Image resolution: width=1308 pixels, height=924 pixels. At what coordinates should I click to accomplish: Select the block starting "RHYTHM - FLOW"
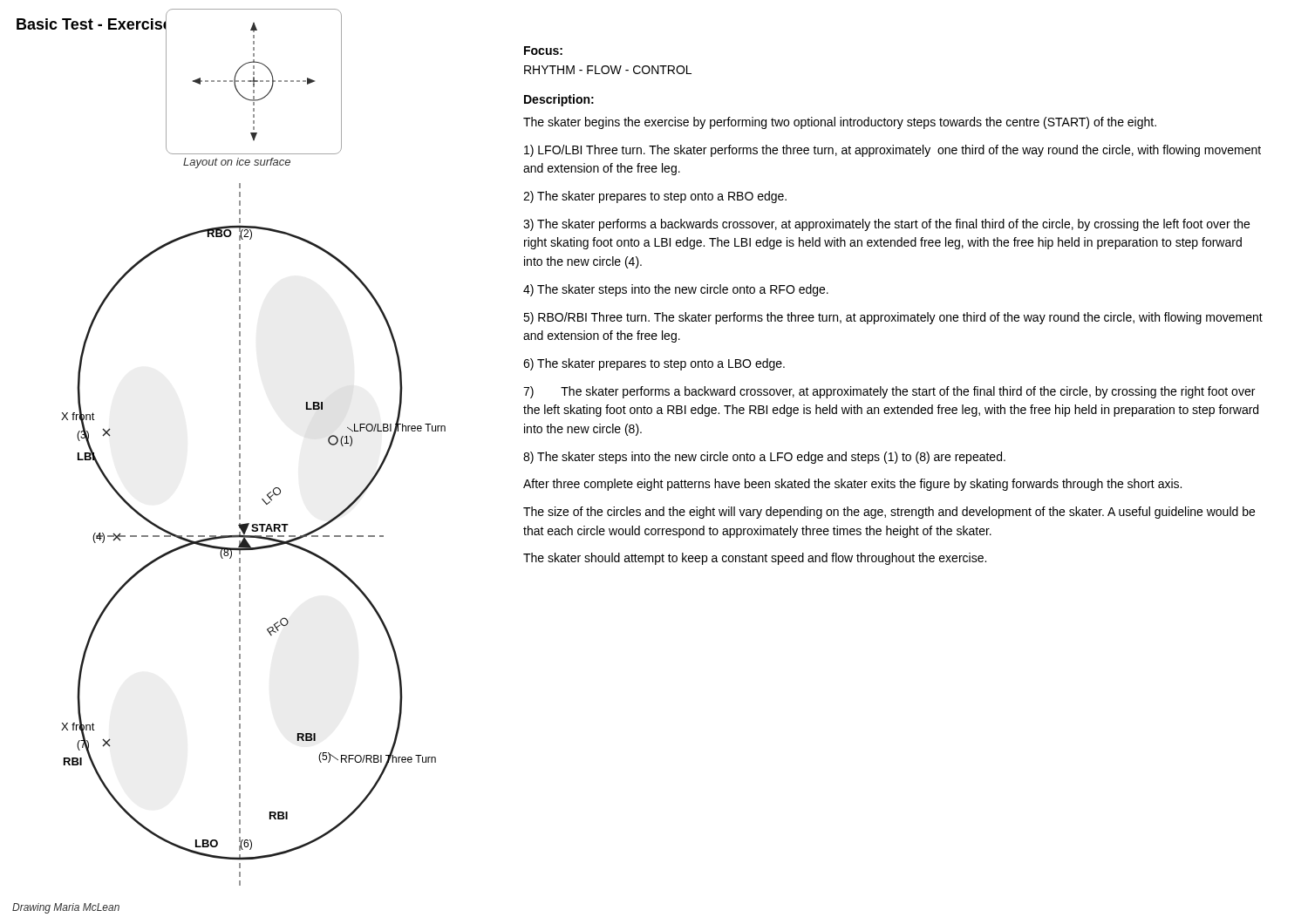click(x=608, y=70)
